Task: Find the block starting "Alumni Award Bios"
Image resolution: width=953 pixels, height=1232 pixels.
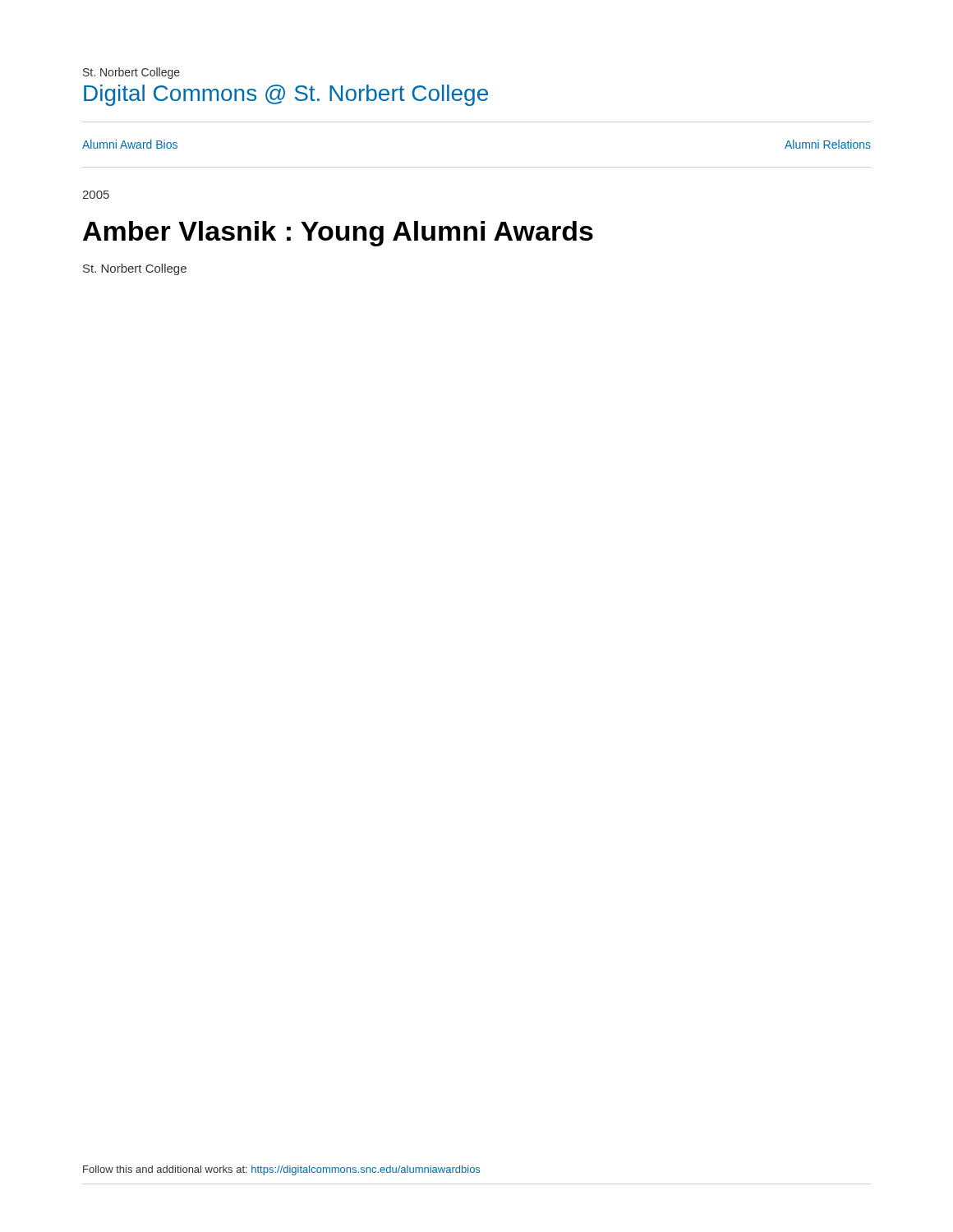Action: [x=130, y=145]
